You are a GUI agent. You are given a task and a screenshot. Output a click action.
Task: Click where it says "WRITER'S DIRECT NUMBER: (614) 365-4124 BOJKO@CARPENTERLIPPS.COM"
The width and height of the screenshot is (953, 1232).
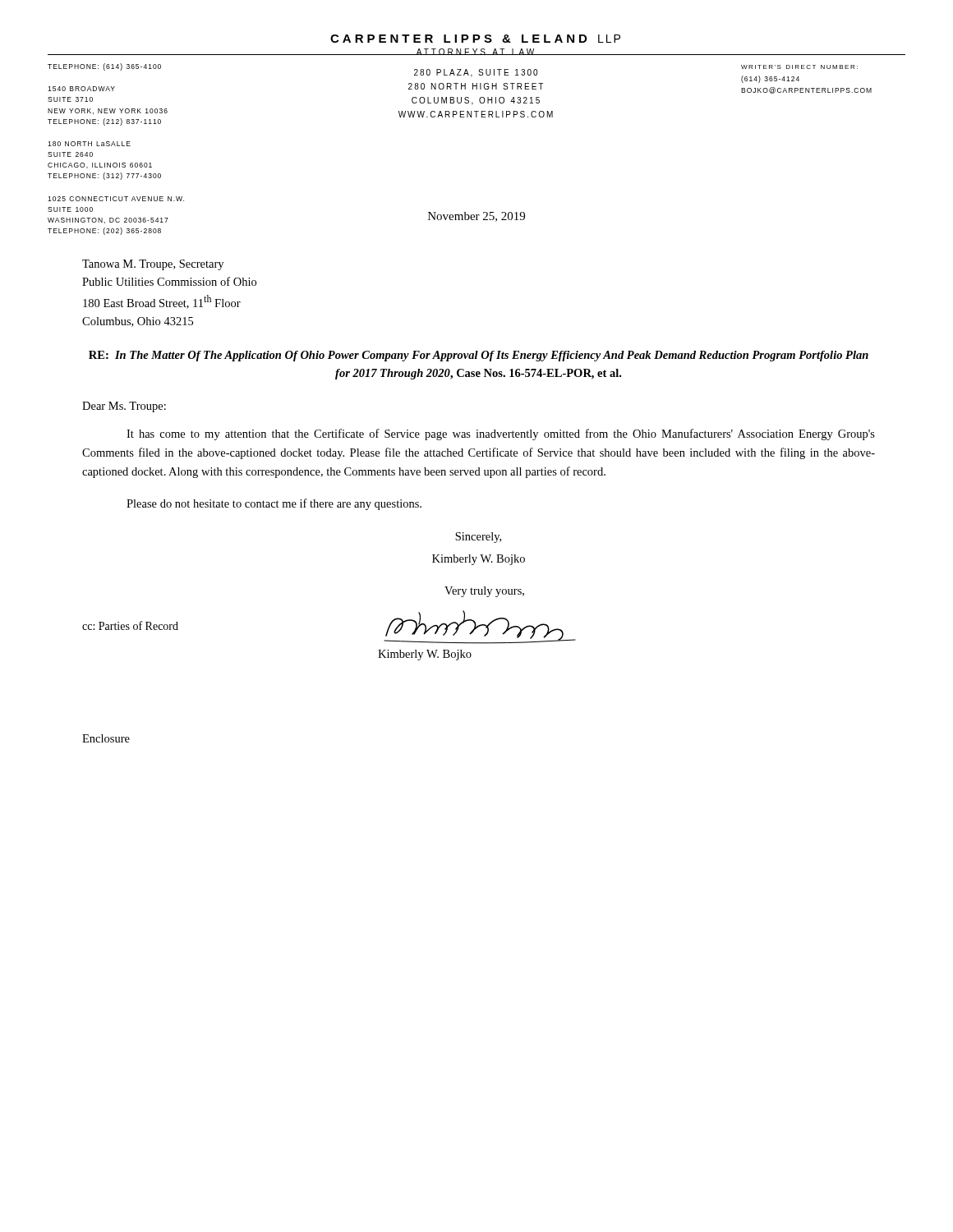pos(823,79)
